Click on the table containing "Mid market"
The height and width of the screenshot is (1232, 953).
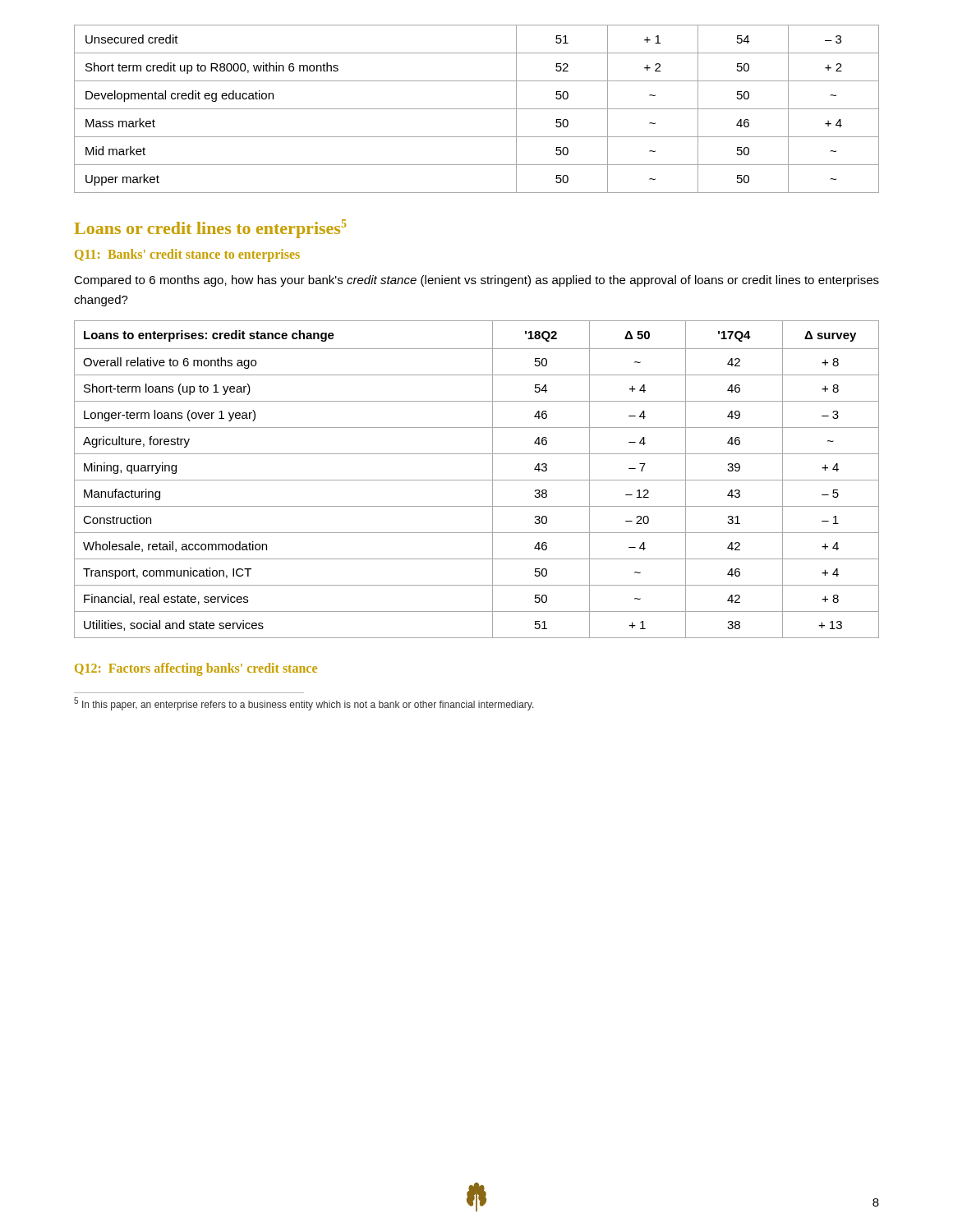pos(476,109)
